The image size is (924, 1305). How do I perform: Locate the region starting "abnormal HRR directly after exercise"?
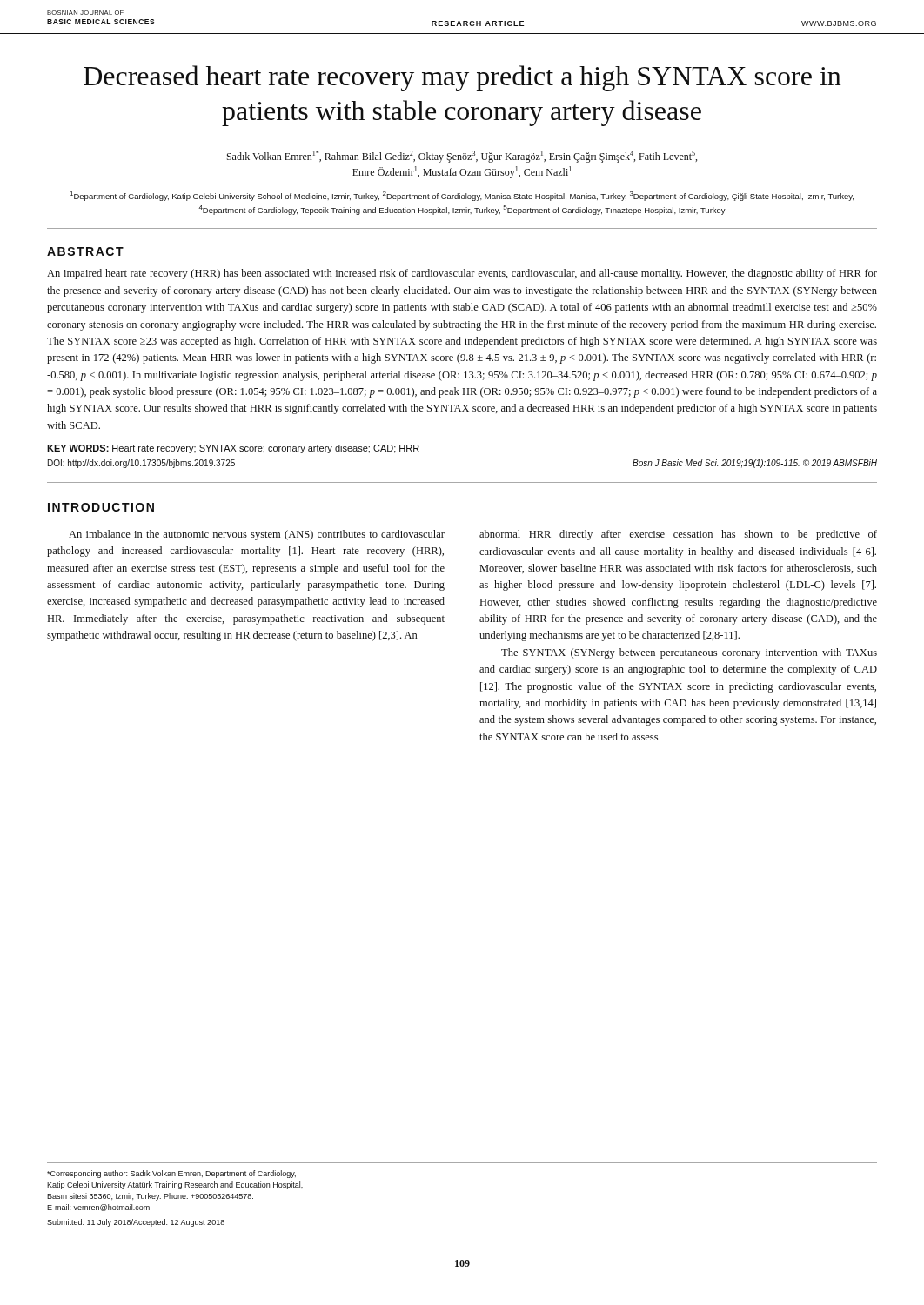(678, 636)
